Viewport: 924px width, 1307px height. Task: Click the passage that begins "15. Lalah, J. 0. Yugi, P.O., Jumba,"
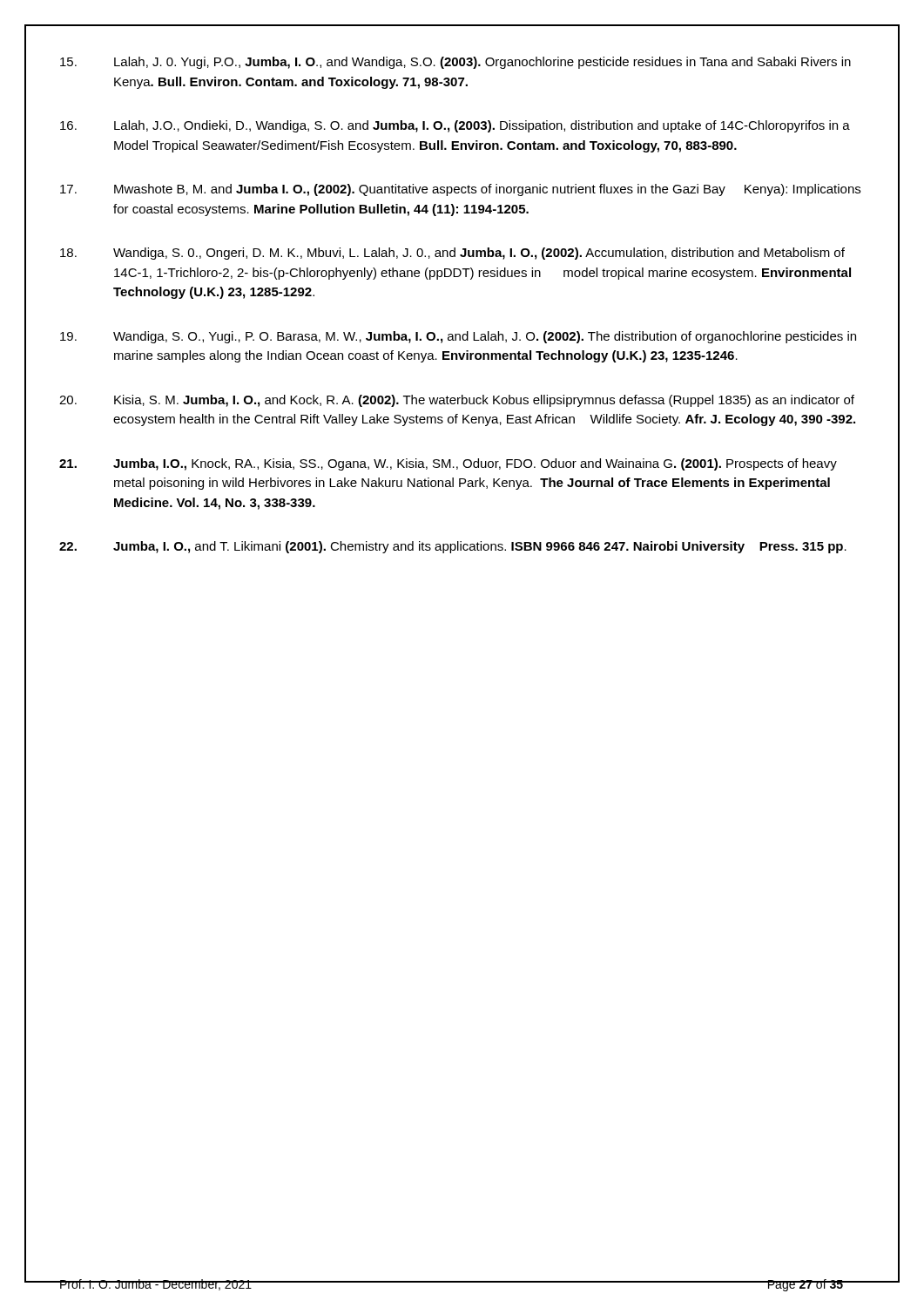[x=464, y=72]
